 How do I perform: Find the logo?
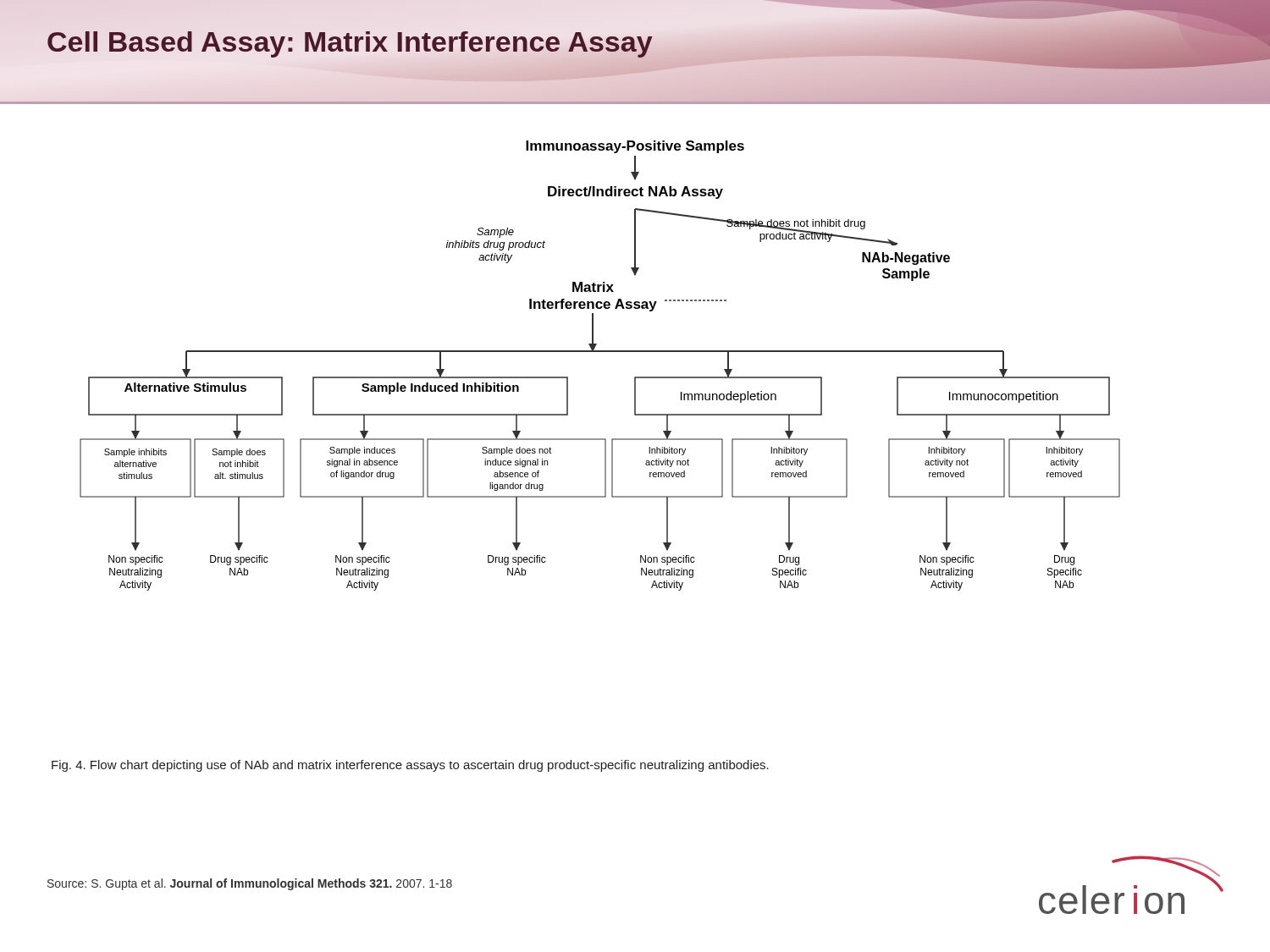tap(1126, 891)
